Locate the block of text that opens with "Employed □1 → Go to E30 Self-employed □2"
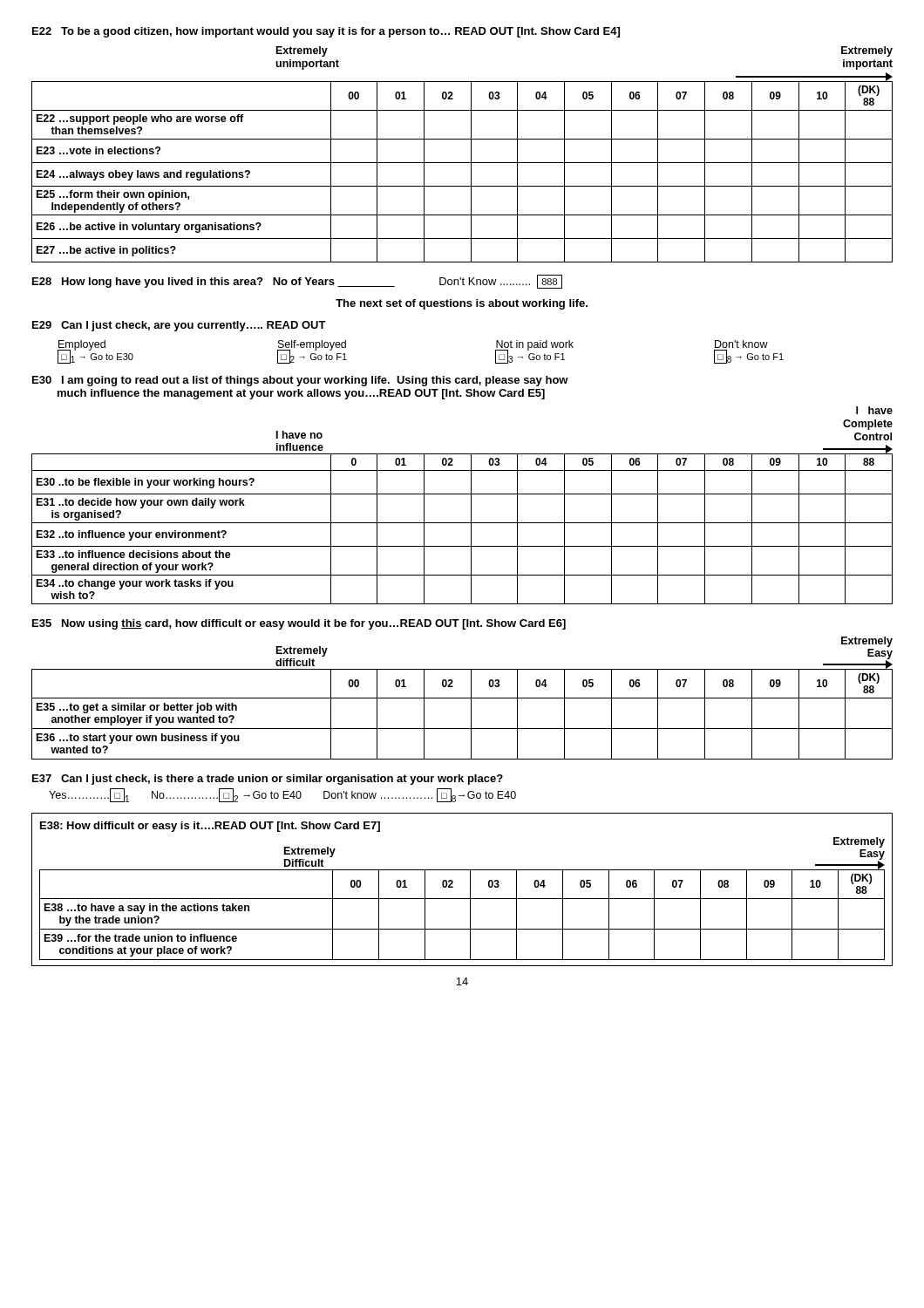The width and height of the screenshot is (924, 1308). tap(89, 350)
